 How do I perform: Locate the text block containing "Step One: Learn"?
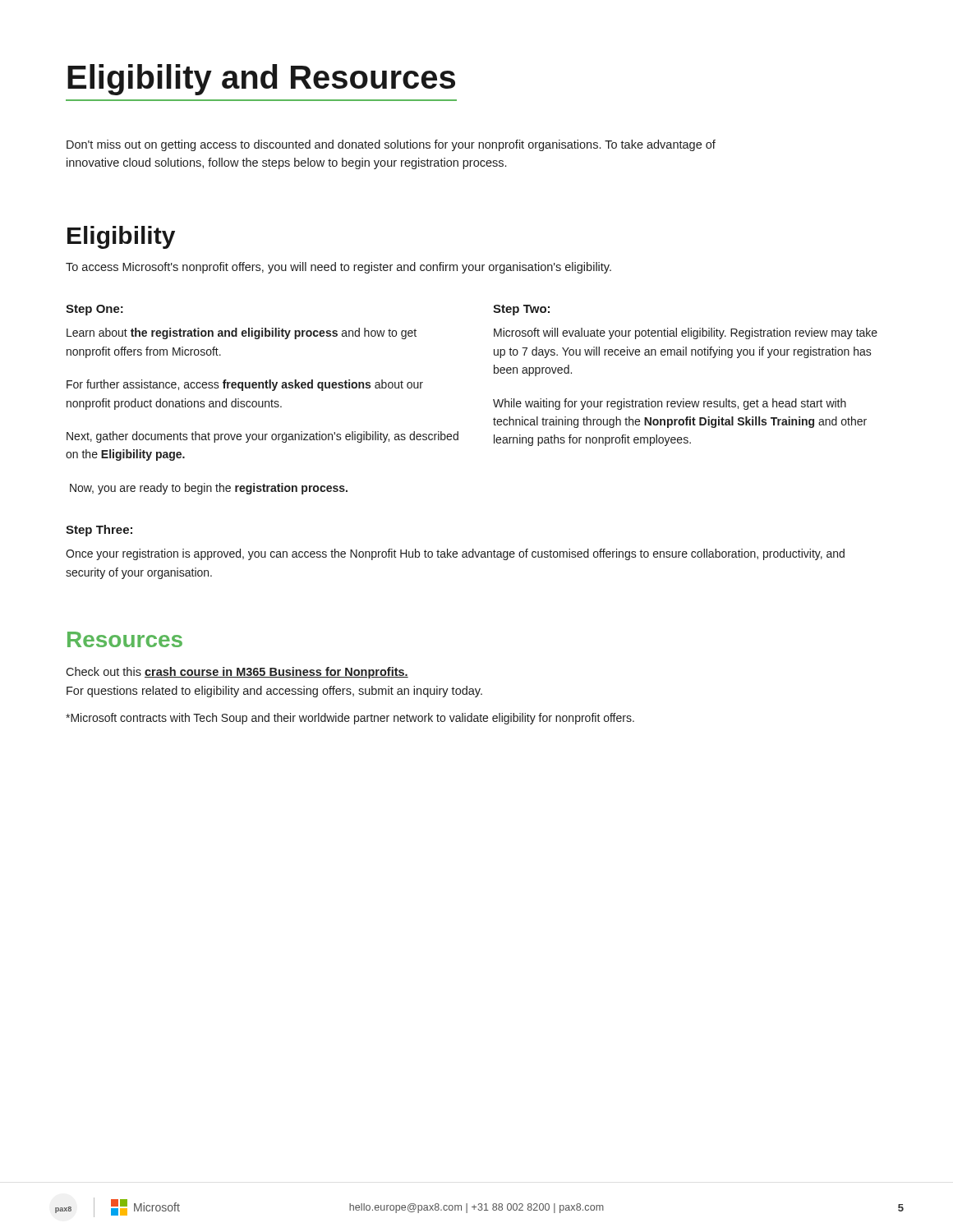[263, 329]
